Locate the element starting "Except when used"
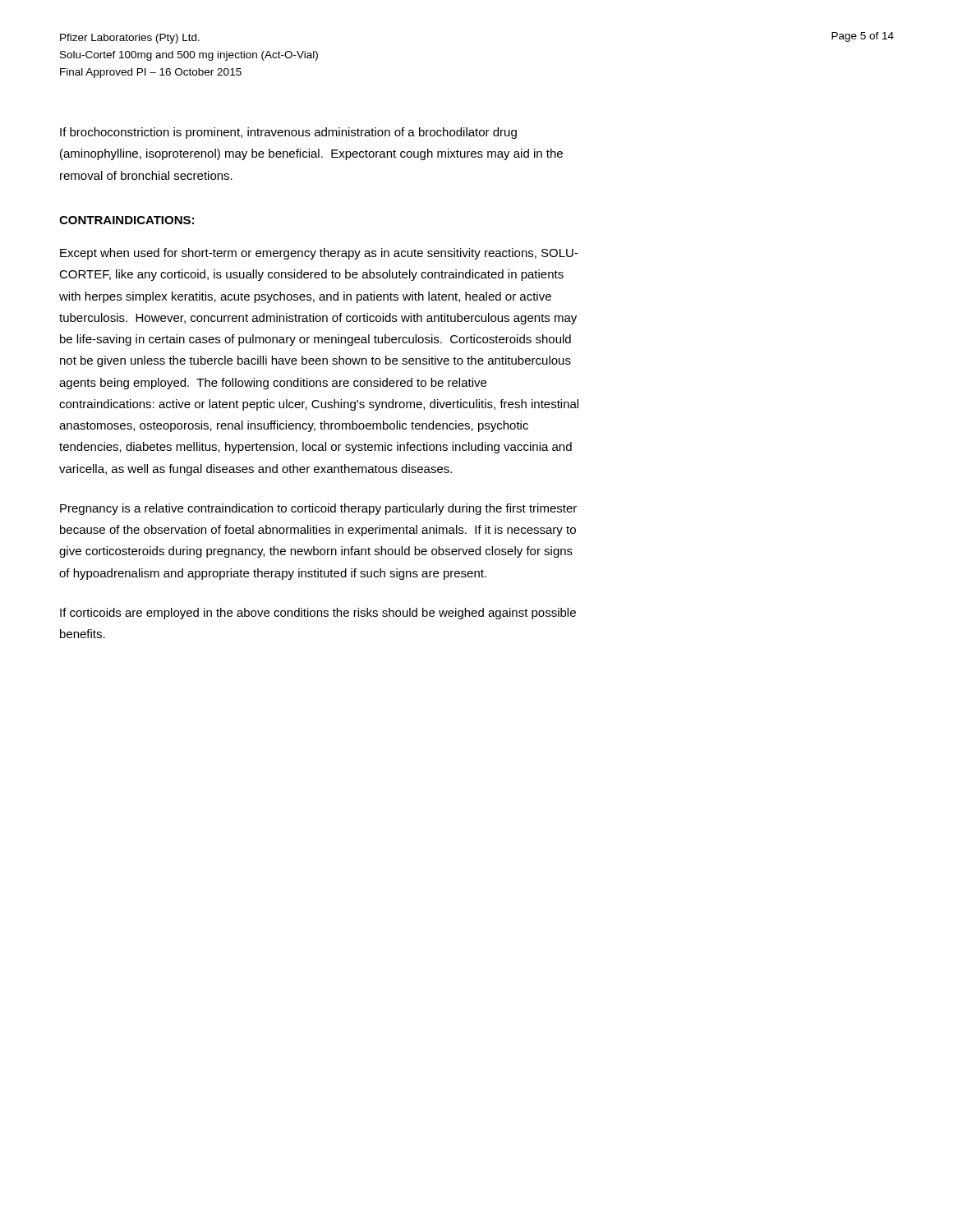The width and height of the screenshot is (953, 1232). [319, 360]
